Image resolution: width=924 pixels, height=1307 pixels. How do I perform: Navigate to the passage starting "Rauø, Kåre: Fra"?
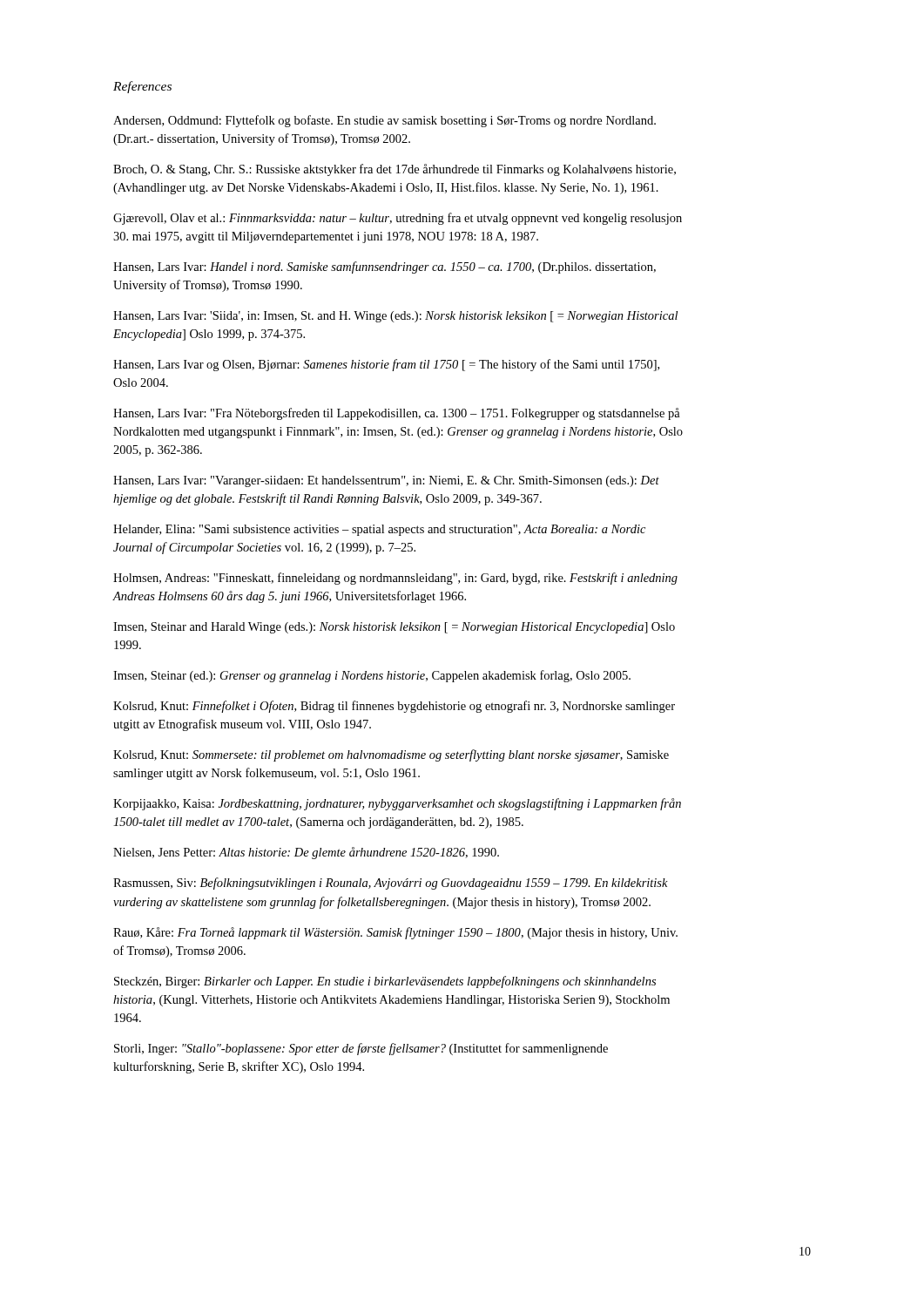(x=396, y=941)
